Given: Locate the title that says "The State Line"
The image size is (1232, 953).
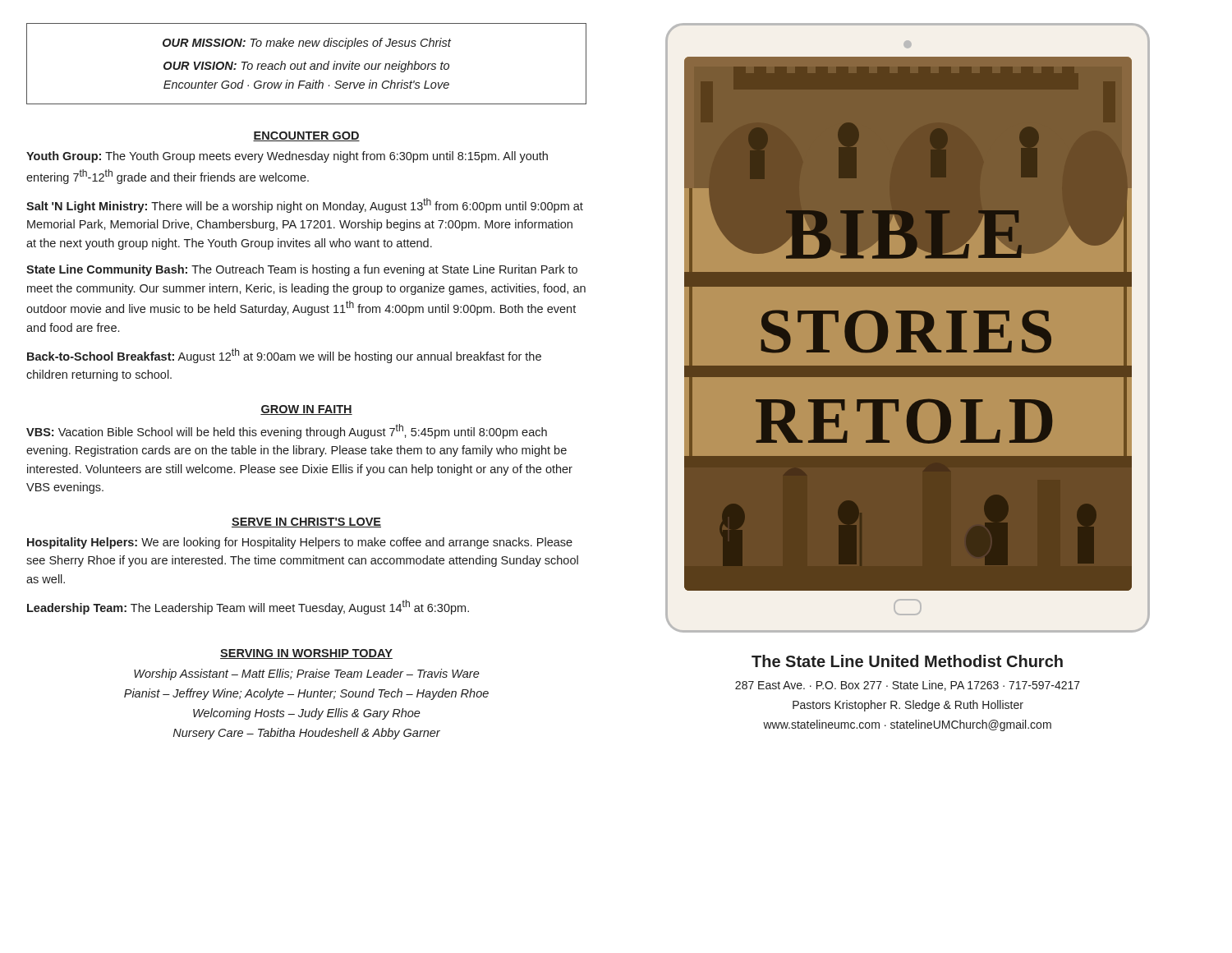Looking at the screenshot, I should click(908, 661).
